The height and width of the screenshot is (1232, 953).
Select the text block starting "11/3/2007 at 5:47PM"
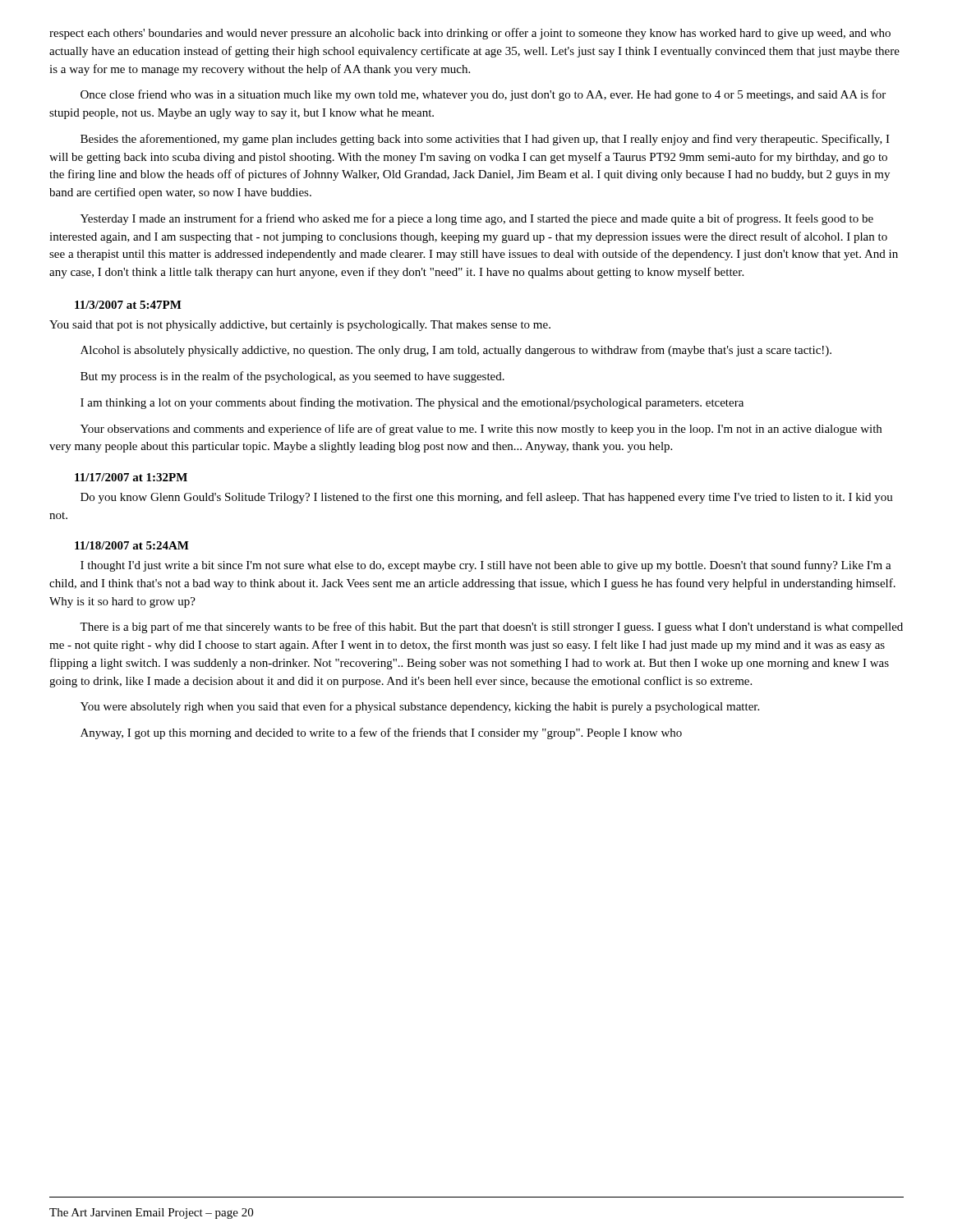[128, 304]
